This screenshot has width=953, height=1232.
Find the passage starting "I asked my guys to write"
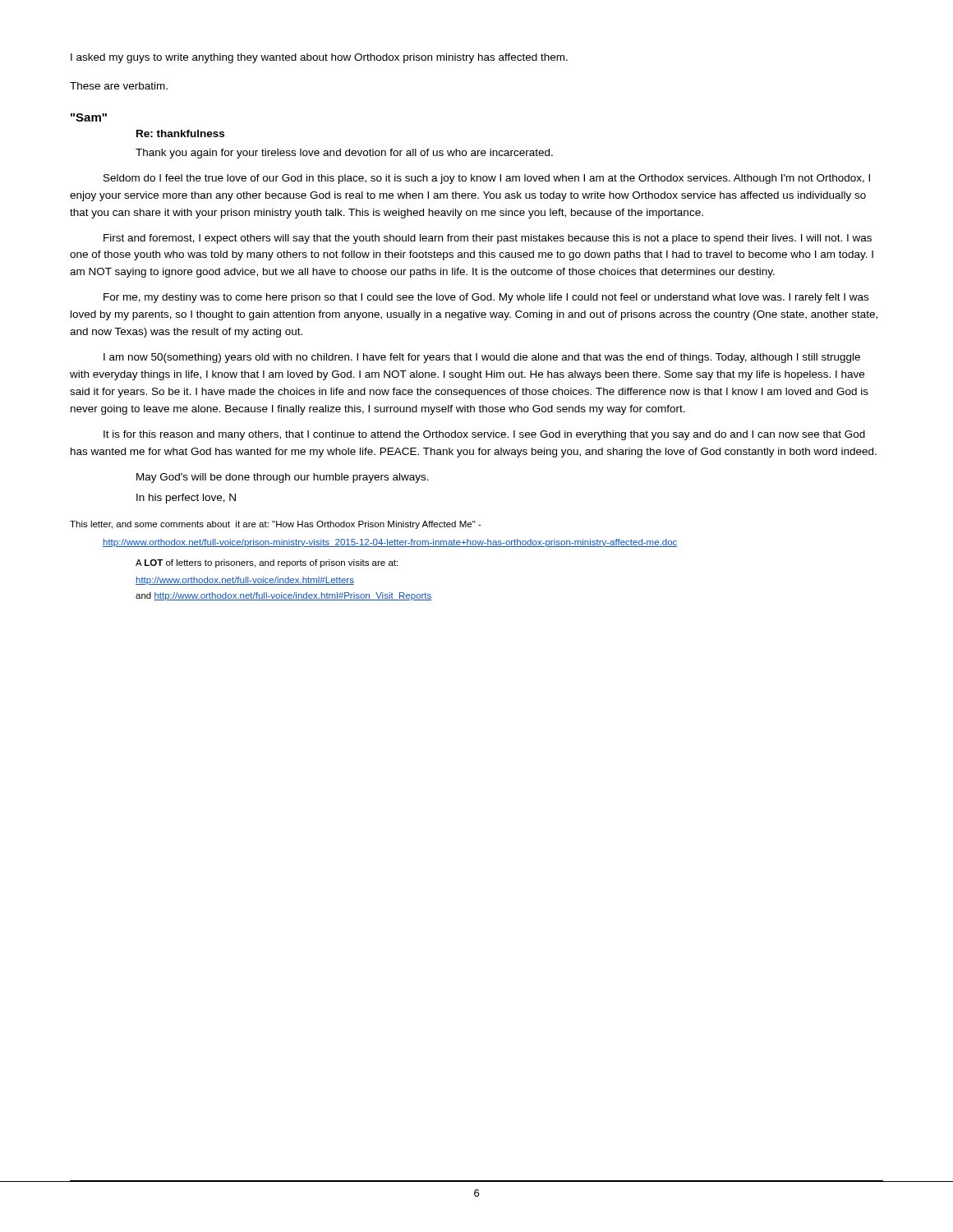tap(319, 57)
